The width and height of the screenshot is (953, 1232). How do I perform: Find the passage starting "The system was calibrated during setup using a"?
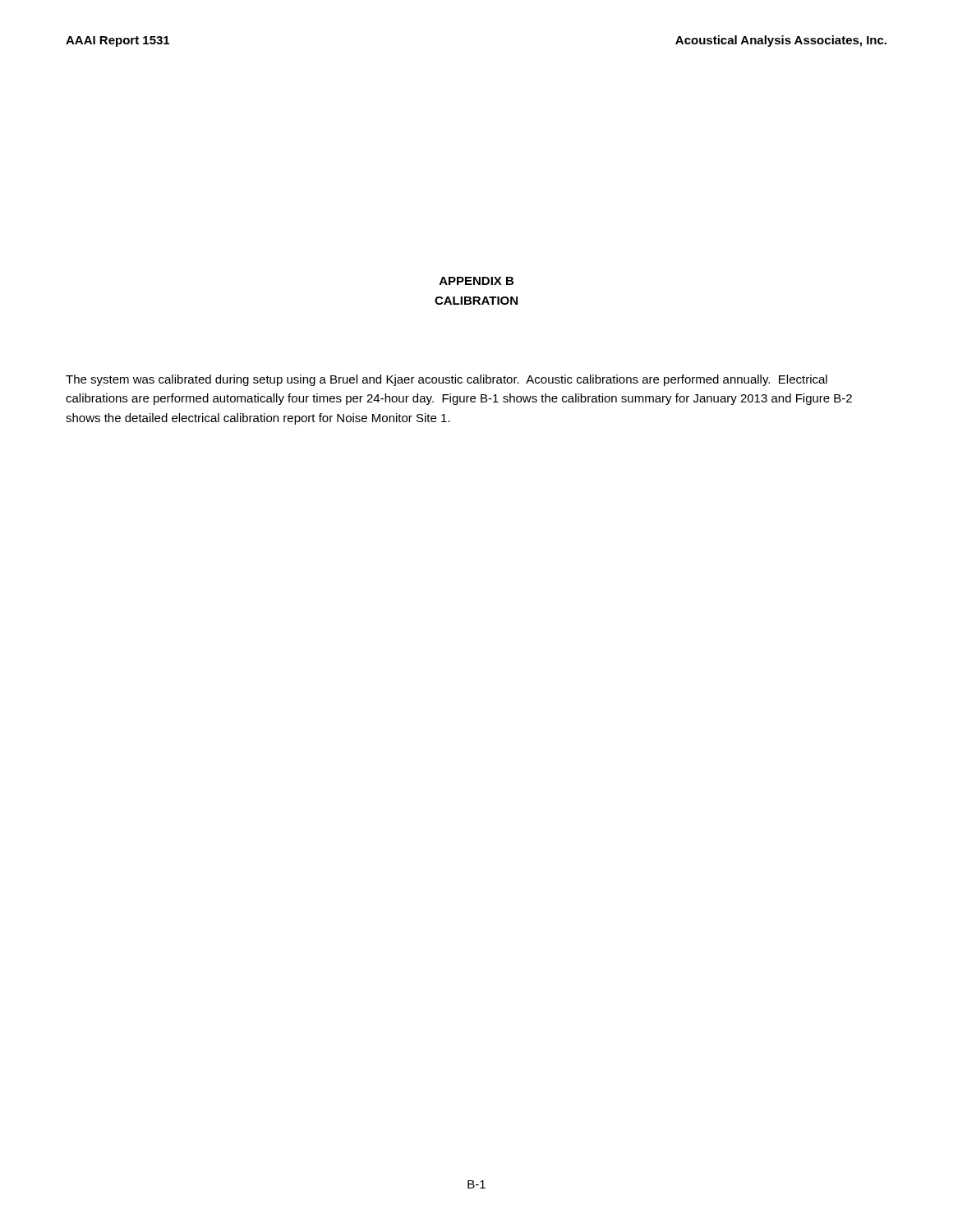click(x=459, y=398)
